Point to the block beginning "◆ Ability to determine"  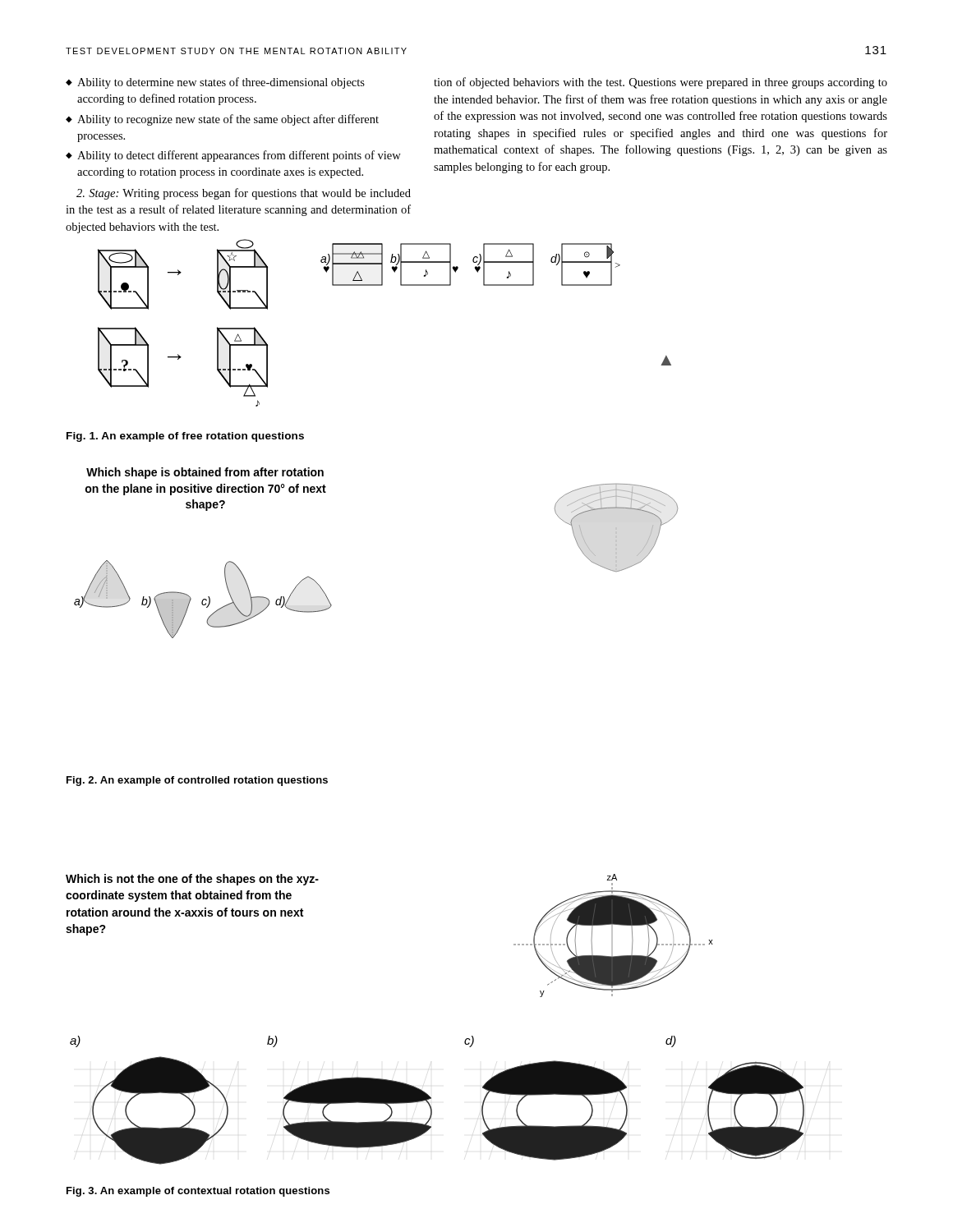click(x=238, y=91)
